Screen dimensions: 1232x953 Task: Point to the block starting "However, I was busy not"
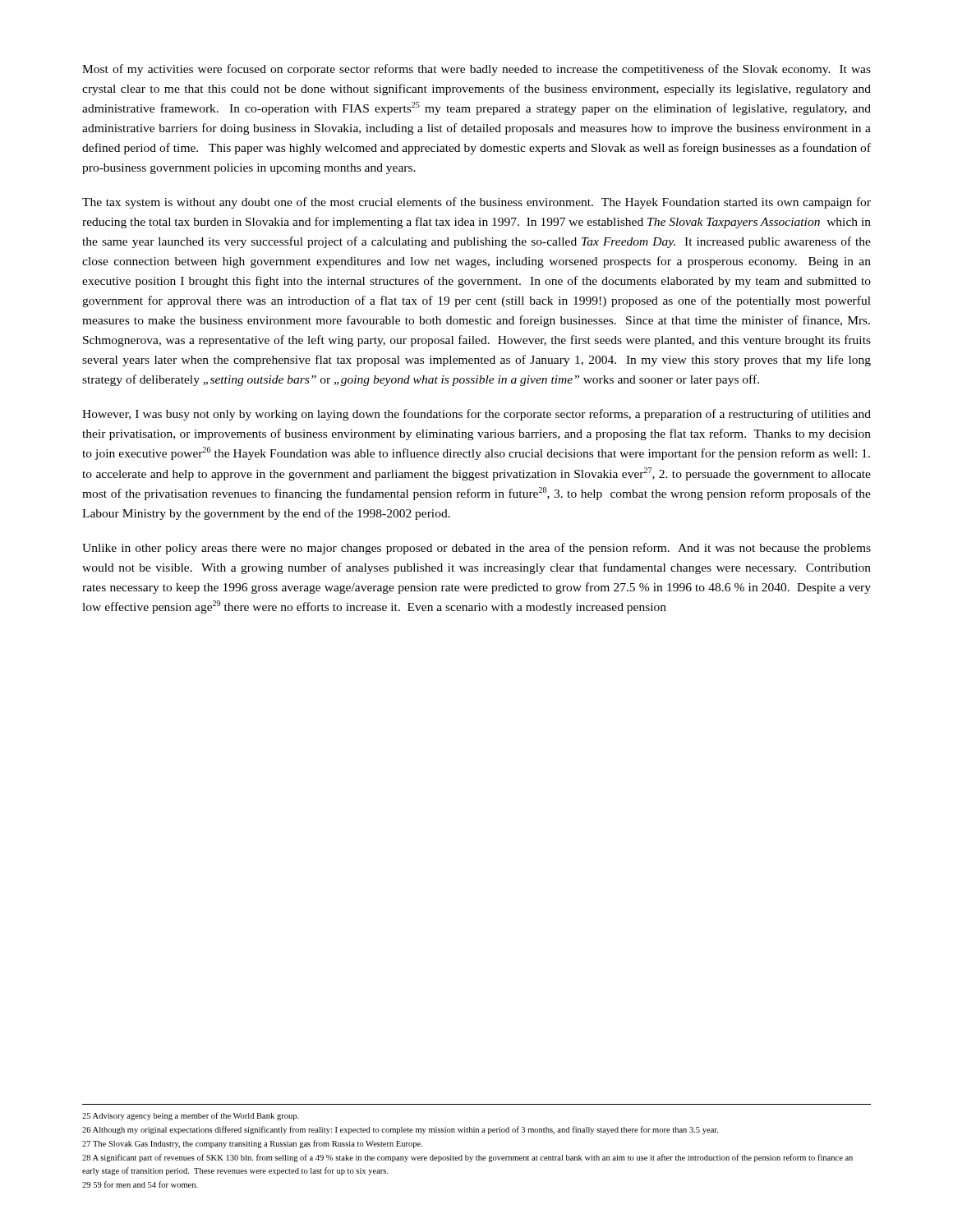tap(476, 463)
